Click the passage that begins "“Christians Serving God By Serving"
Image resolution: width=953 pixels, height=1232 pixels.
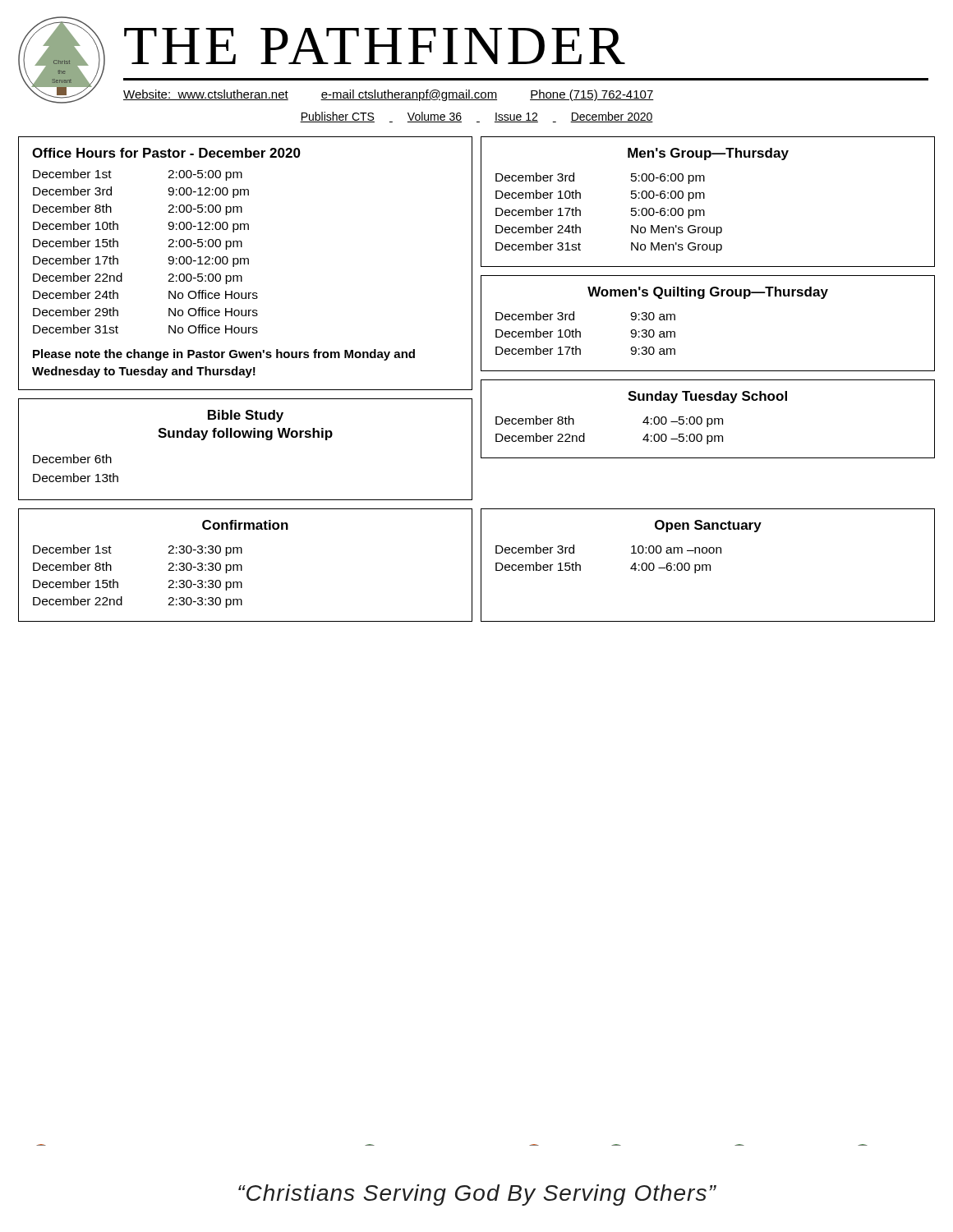[x=476, y=1193]
